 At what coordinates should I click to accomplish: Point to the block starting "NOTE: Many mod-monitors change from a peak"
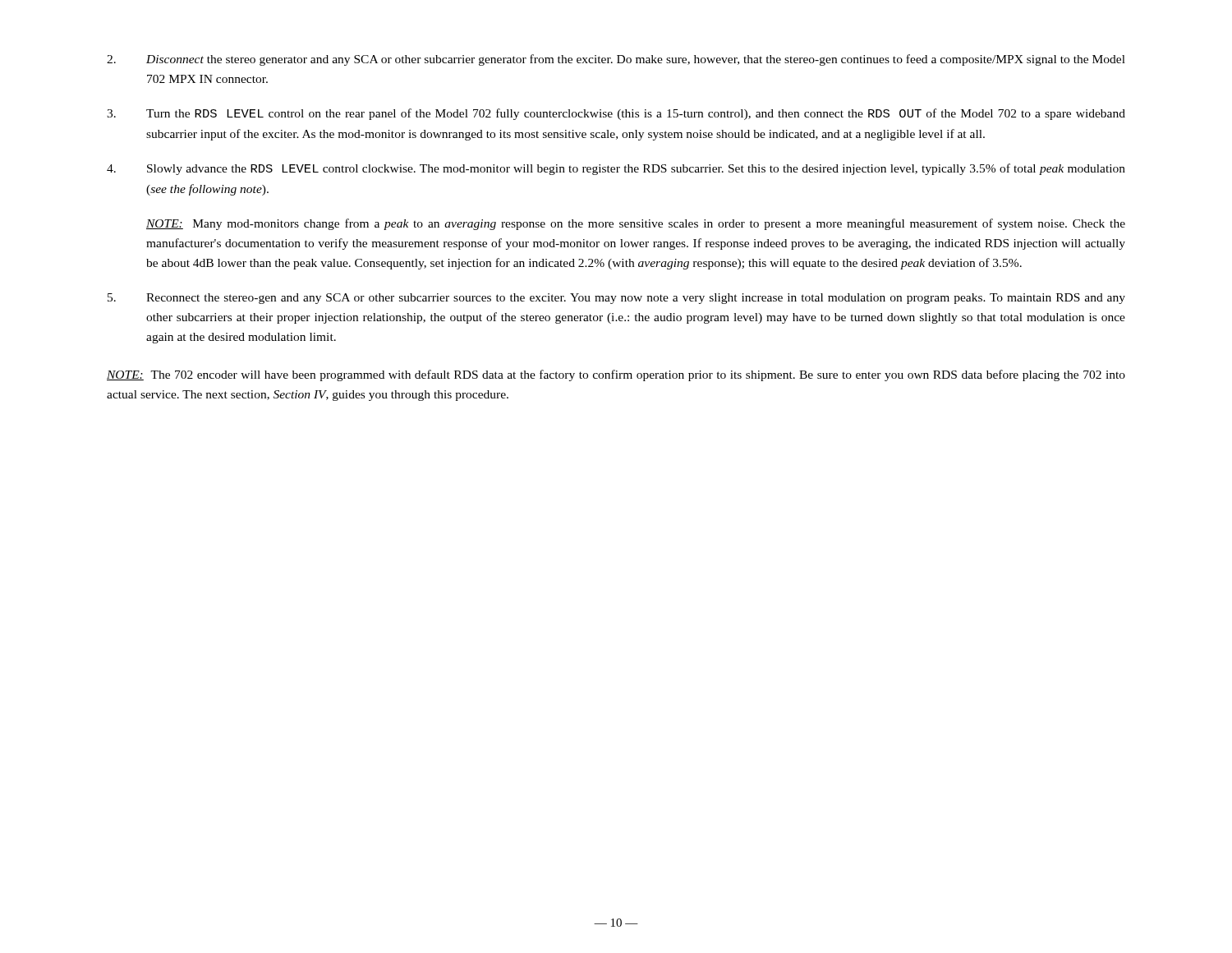[x=636, y=243]
